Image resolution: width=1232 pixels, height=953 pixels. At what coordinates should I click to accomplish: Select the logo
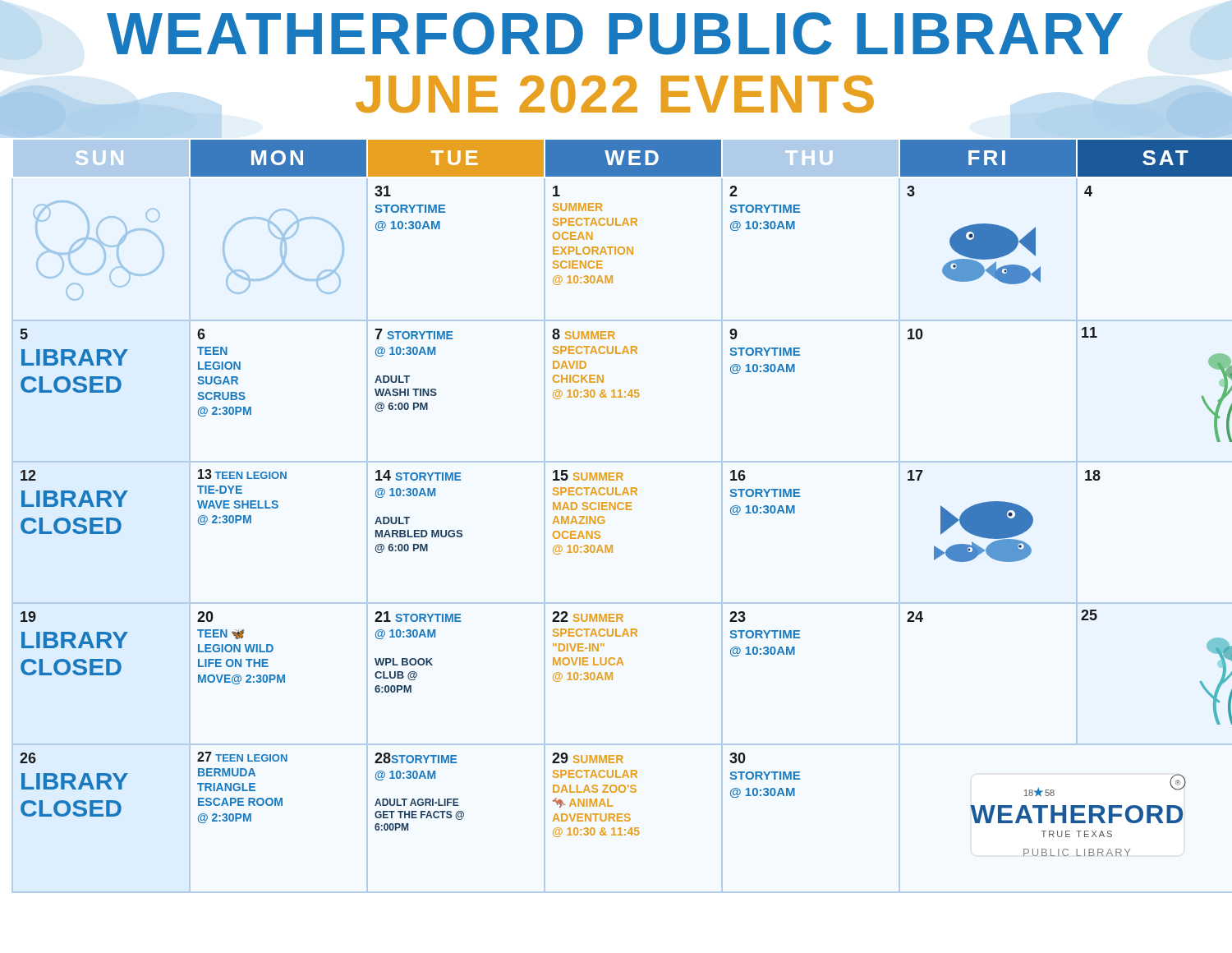[x=1070, y=818]
